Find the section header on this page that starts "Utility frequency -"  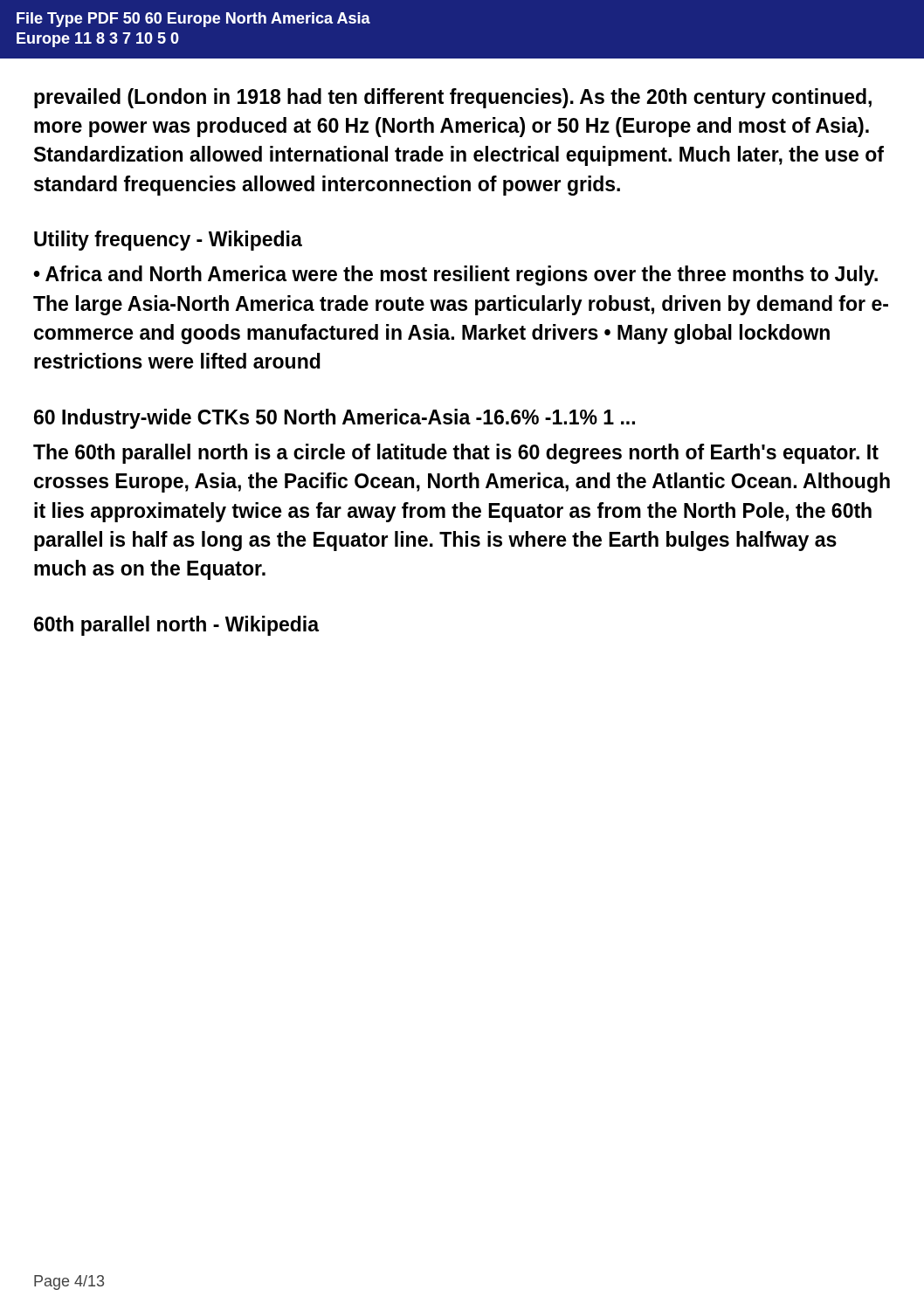pos(168,239)
